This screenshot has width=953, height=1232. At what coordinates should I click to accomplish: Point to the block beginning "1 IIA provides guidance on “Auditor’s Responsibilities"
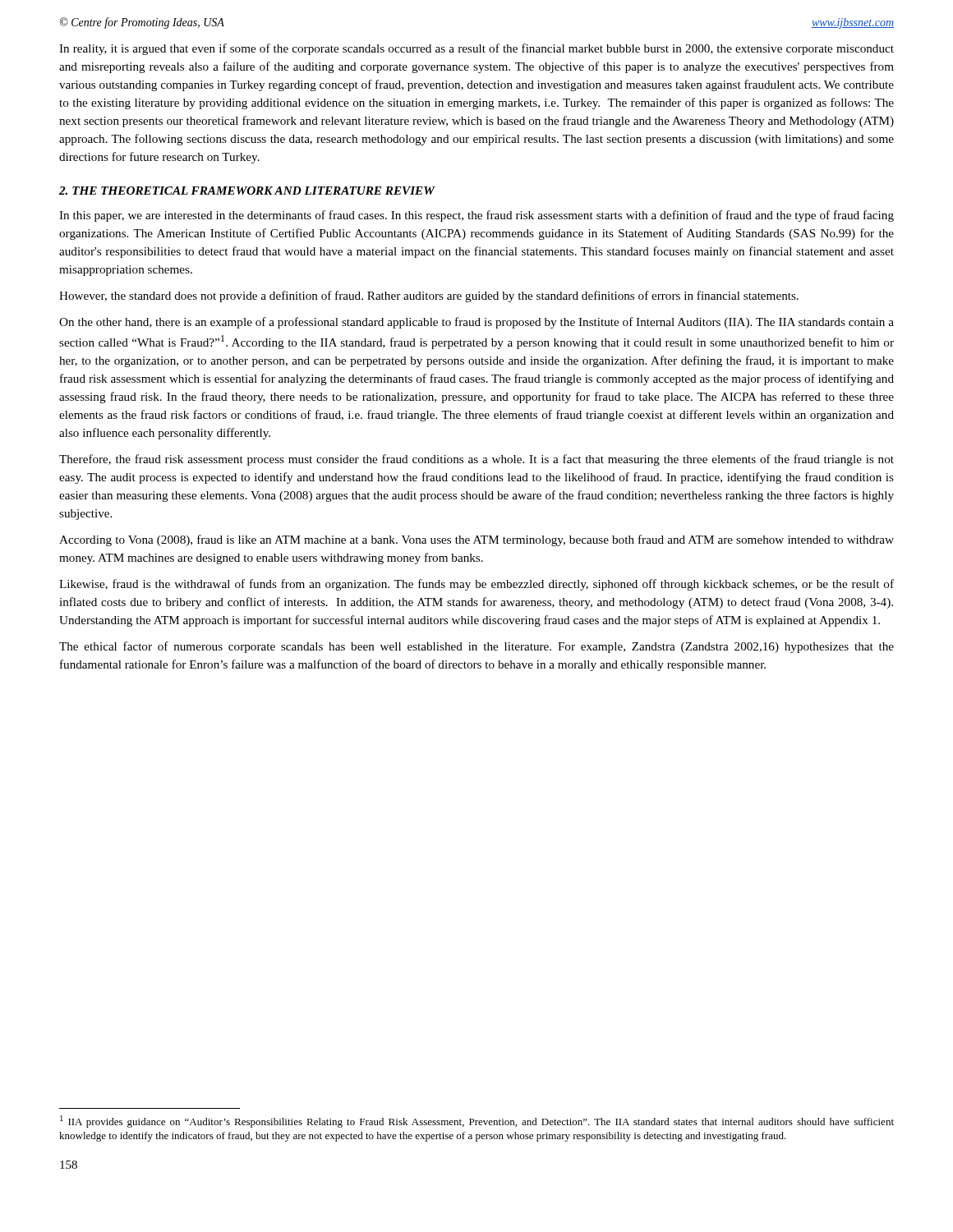click(x=476, y=1127)
